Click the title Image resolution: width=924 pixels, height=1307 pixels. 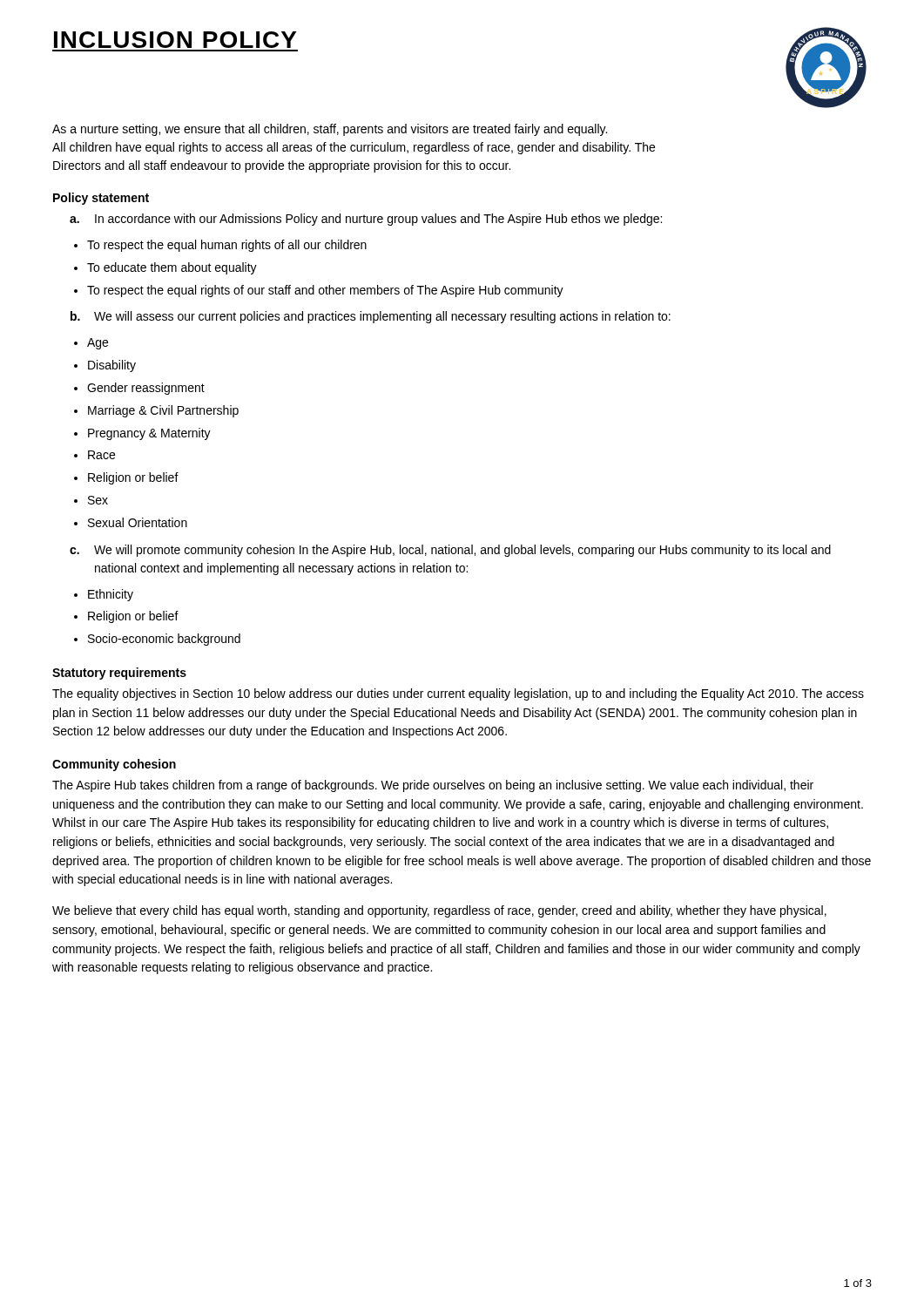[418, 40]
